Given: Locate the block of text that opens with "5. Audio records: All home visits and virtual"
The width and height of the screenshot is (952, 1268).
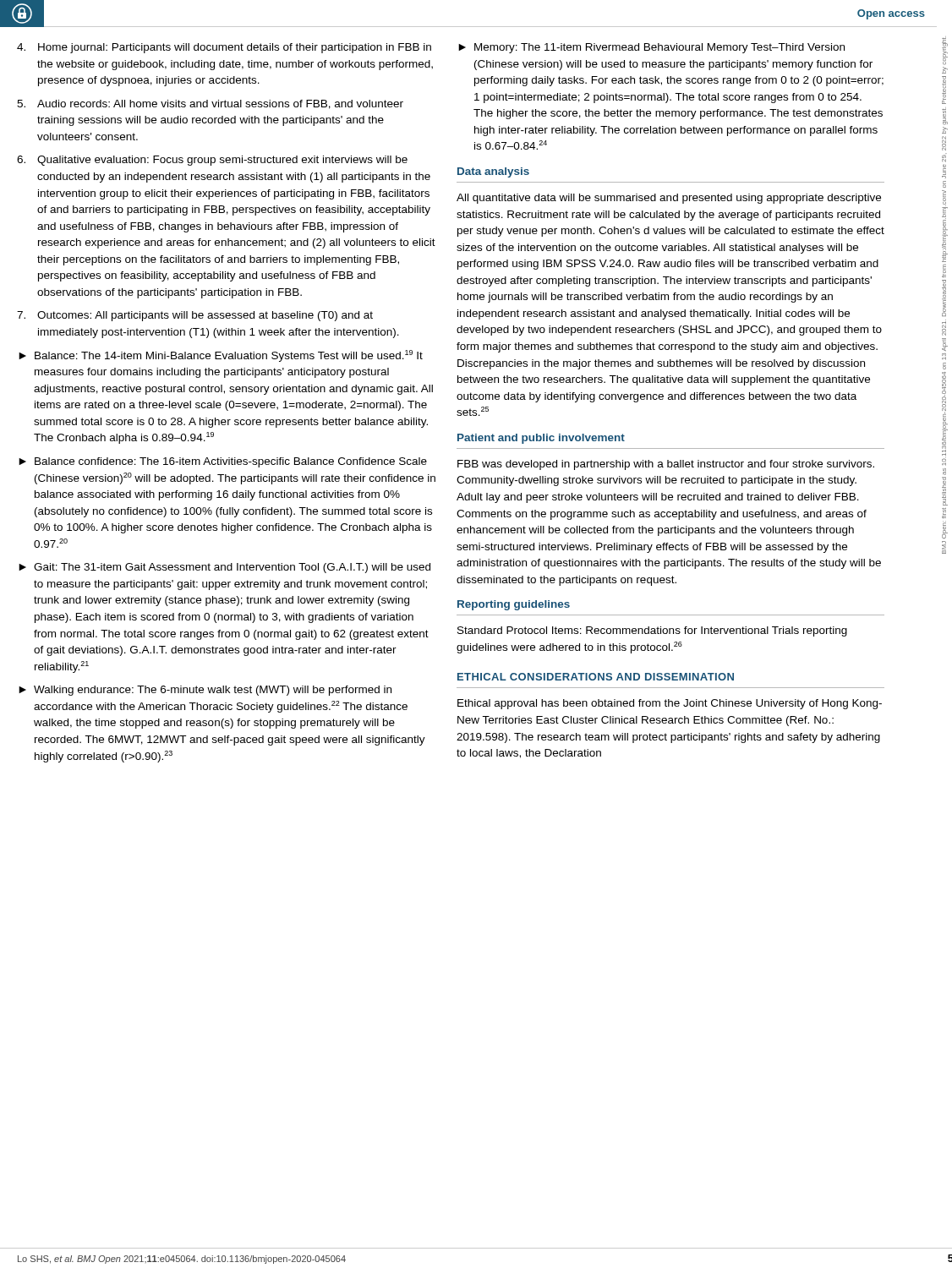Looking at the screenshot, I should [x=227, y=120].
